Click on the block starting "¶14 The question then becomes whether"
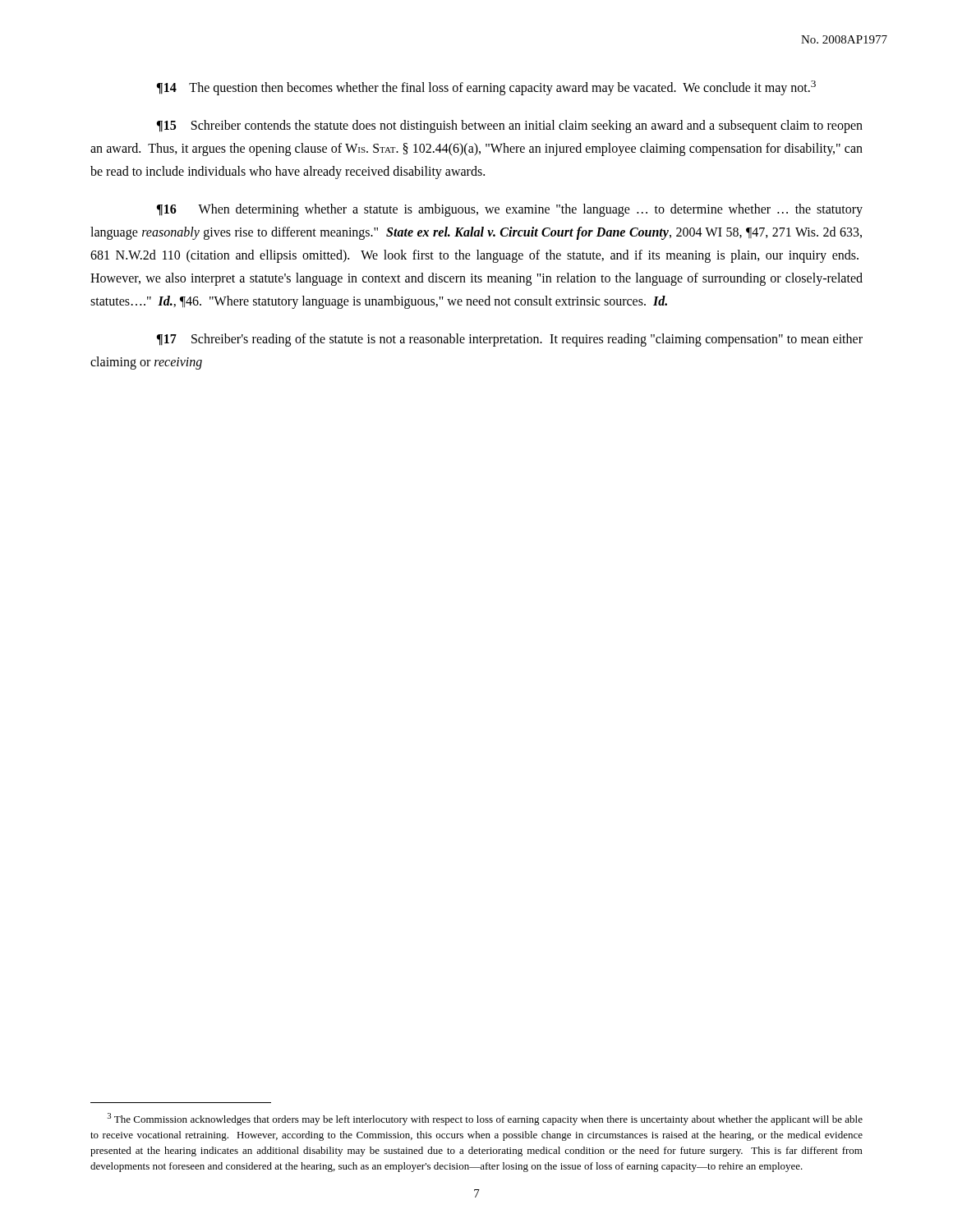Viewport: 953px width, 1232px height. (486, 86)
